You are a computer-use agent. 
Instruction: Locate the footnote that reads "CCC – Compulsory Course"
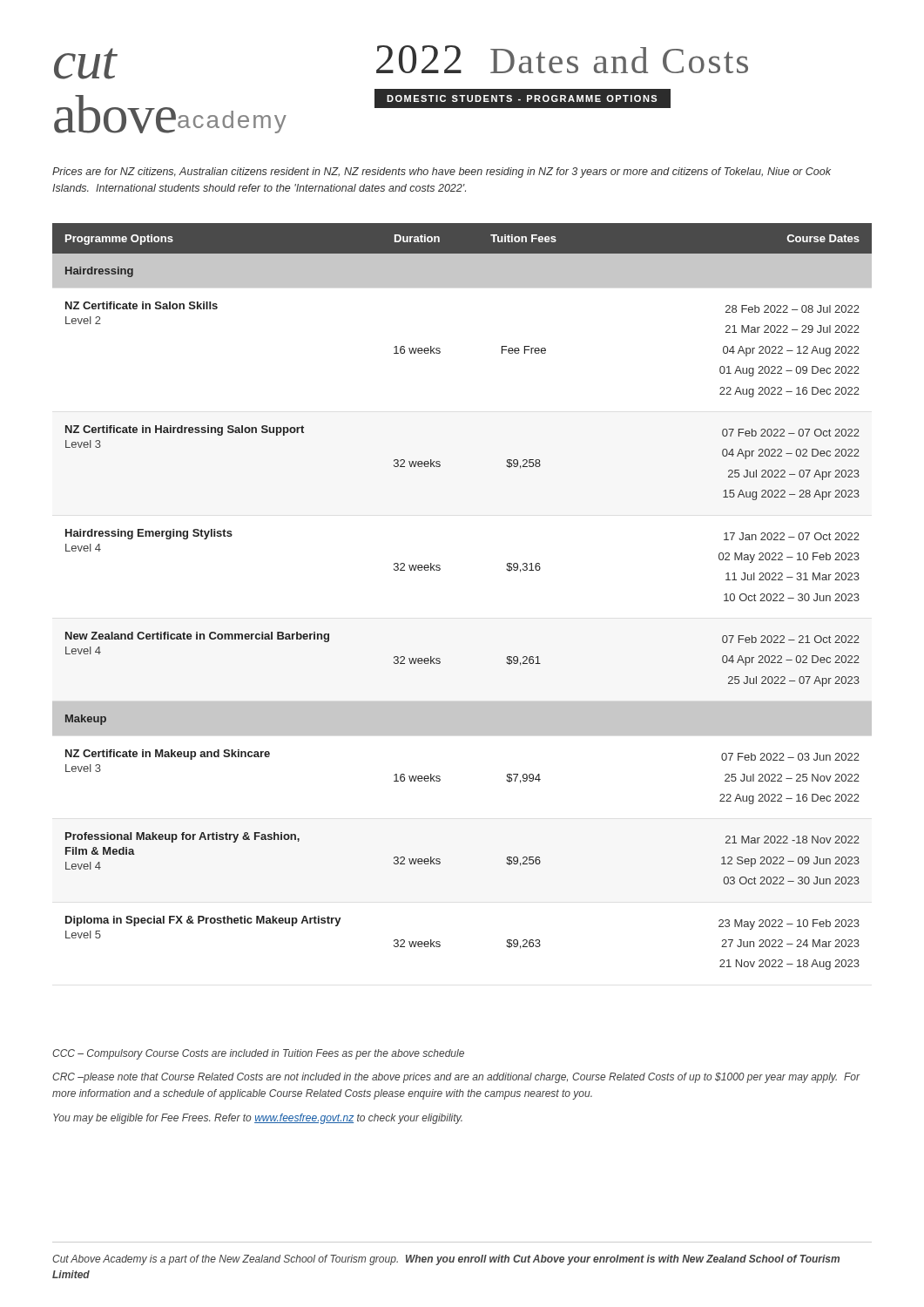[258, 1053]
